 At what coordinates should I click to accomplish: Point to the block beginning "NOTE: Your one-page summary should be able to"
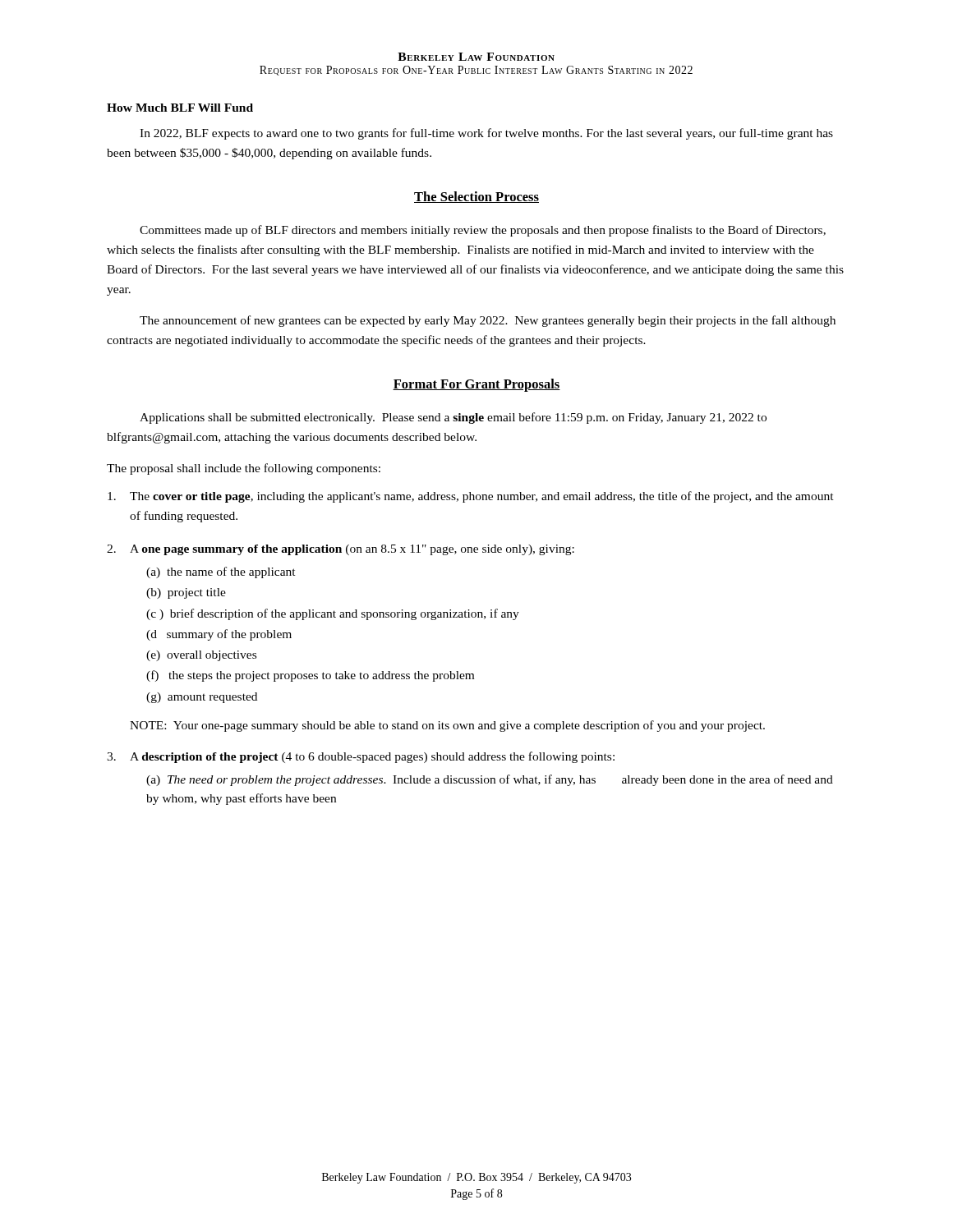point(448,725)
